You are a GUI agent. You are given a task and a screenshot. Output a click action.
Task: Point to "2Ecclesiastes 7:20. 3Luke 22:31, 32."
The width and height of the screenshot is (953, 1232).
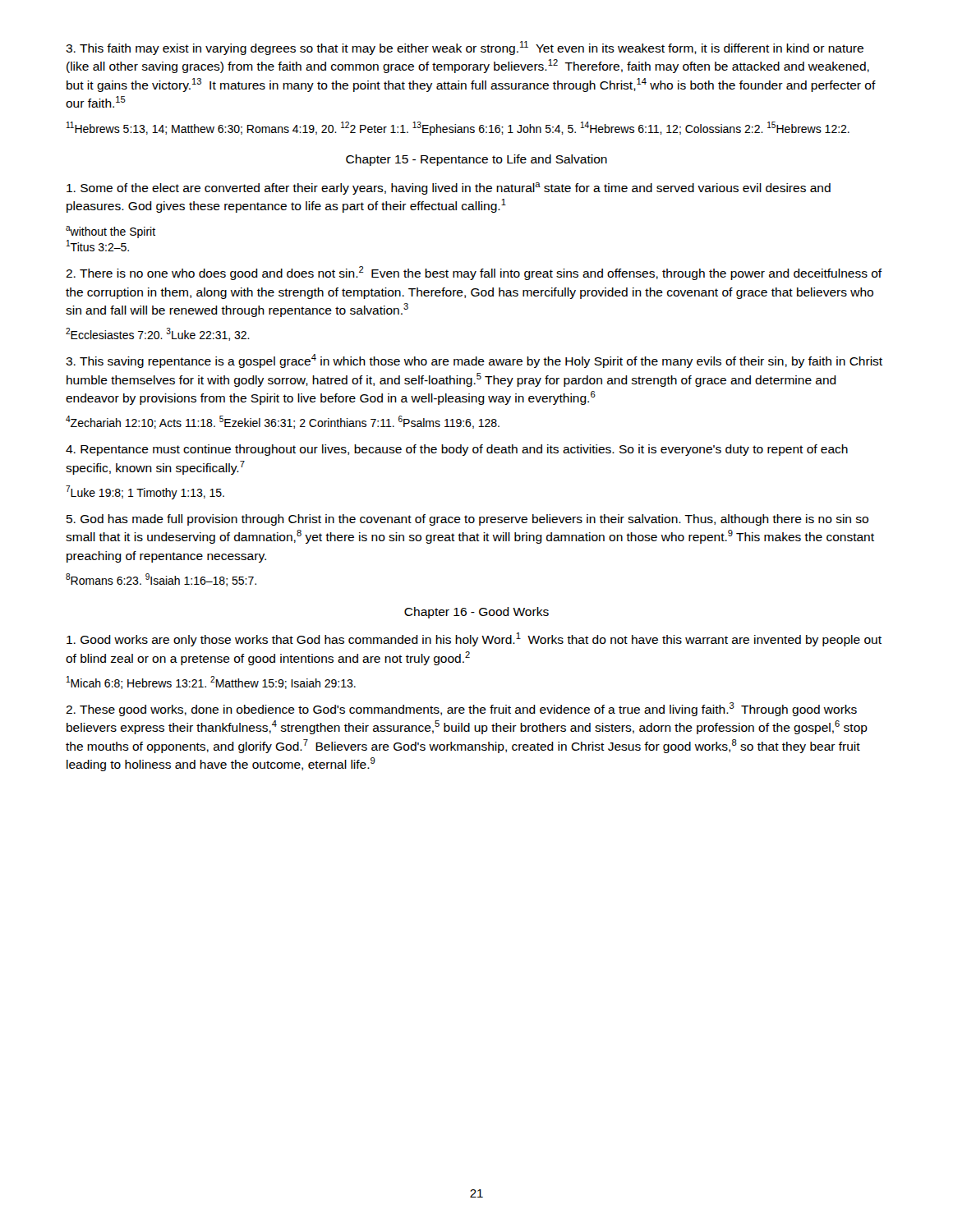coord(158,335)
